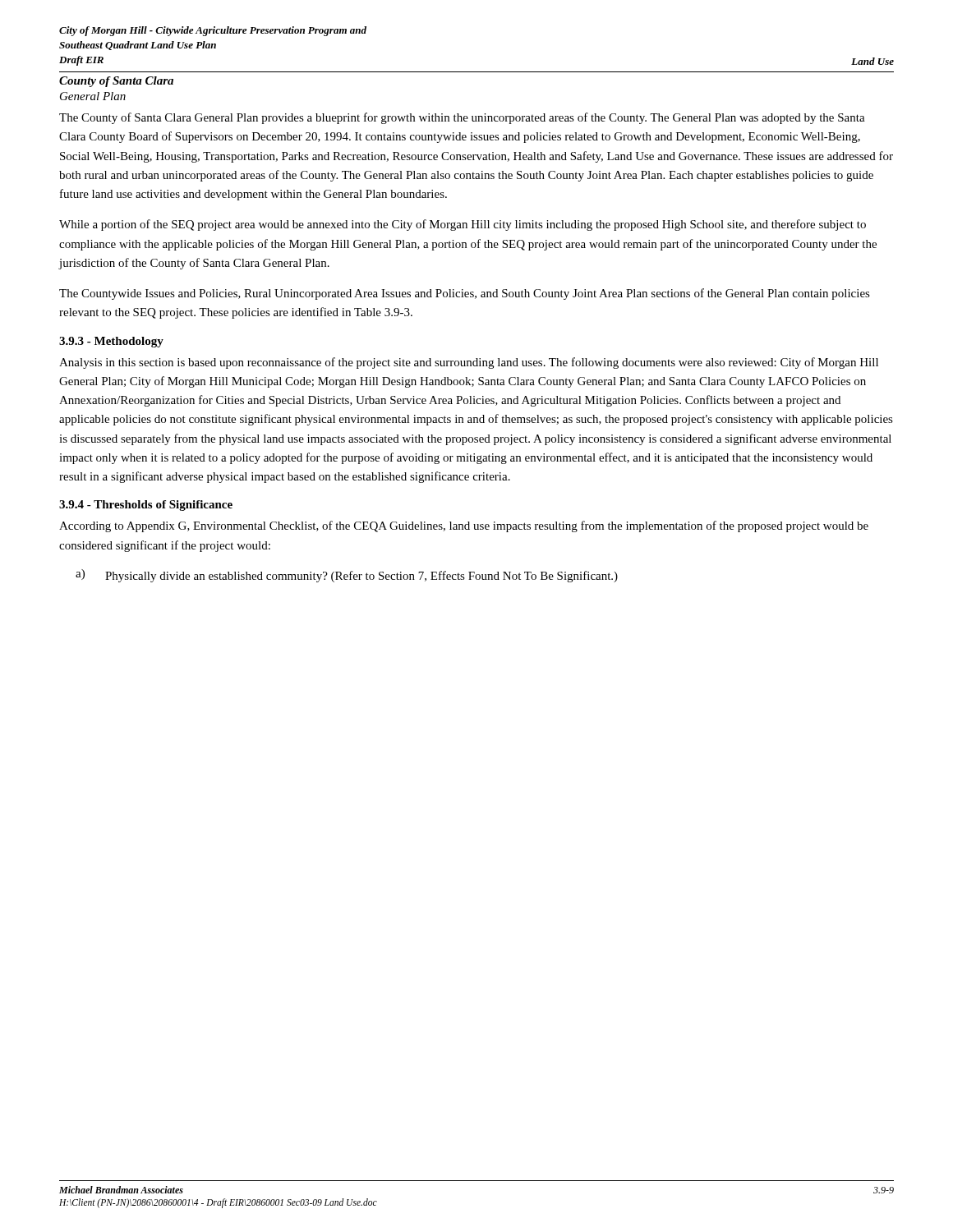Click on the list item that says "a) Physically divide an established community? (Refer to"

click(476, 576)
